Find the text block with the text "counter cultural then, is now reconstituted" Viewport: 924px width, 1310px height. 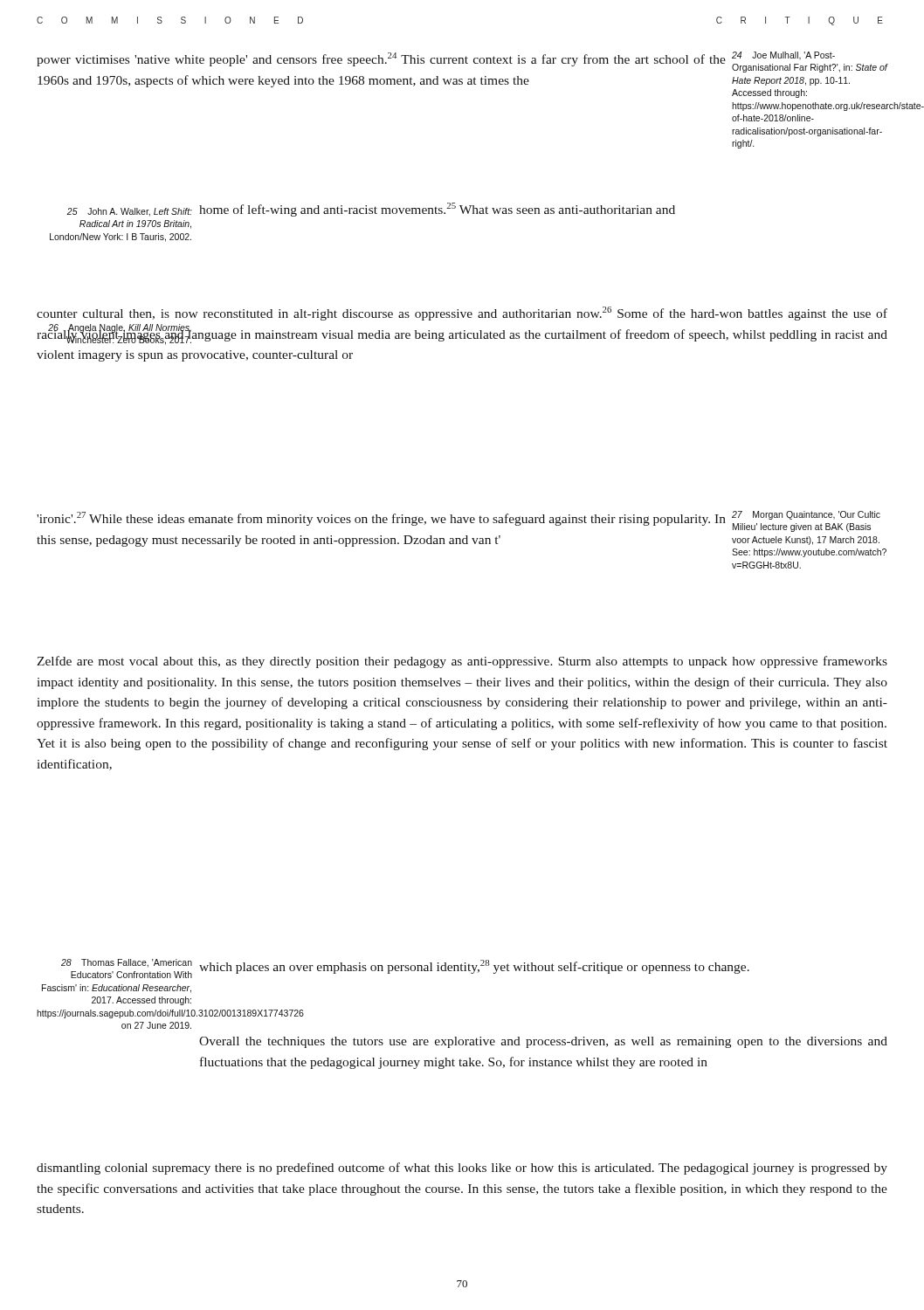coord(462,333)
